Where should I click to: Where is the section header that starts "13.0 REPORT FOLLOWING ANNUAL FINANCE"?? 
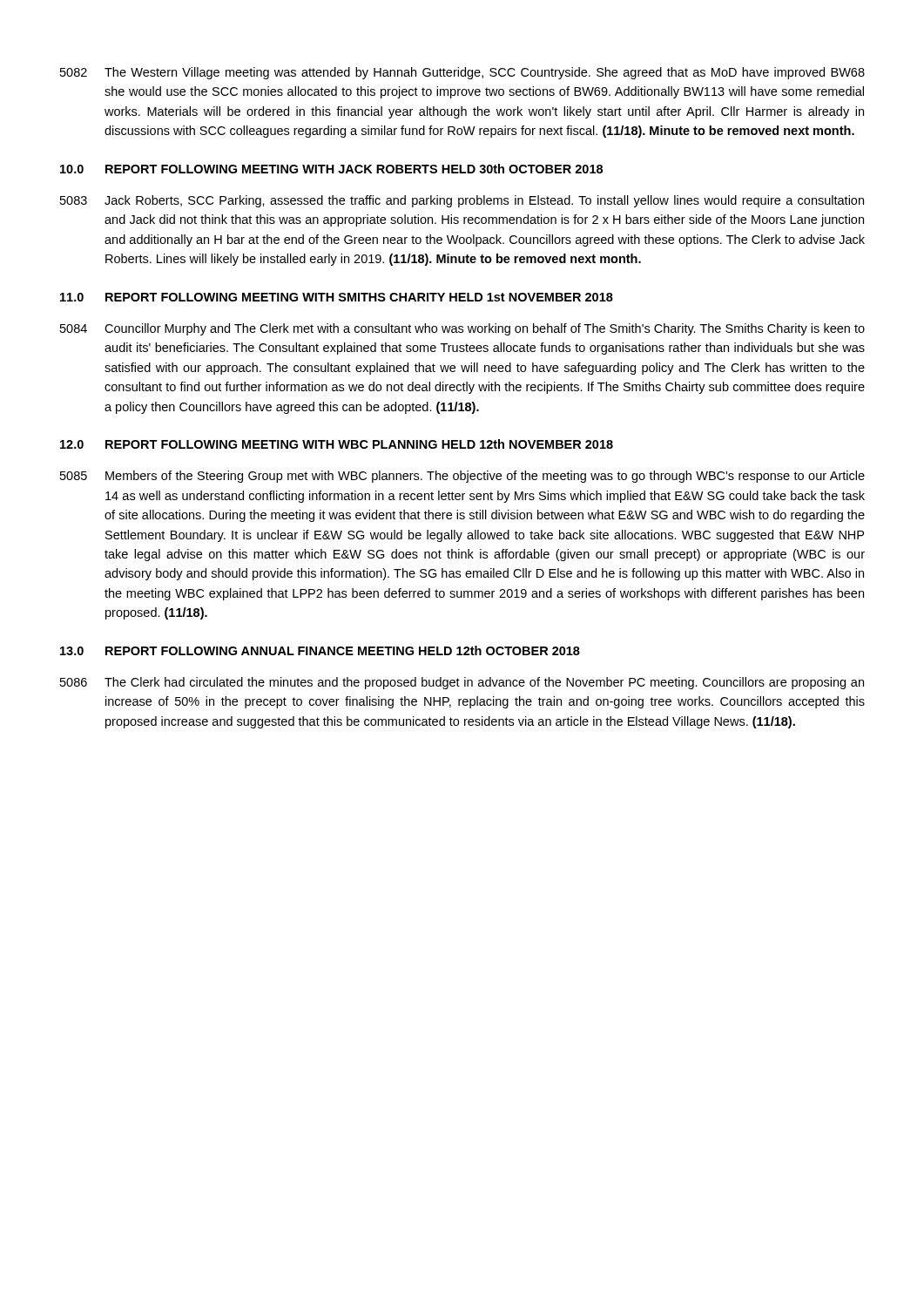point(462,651)
